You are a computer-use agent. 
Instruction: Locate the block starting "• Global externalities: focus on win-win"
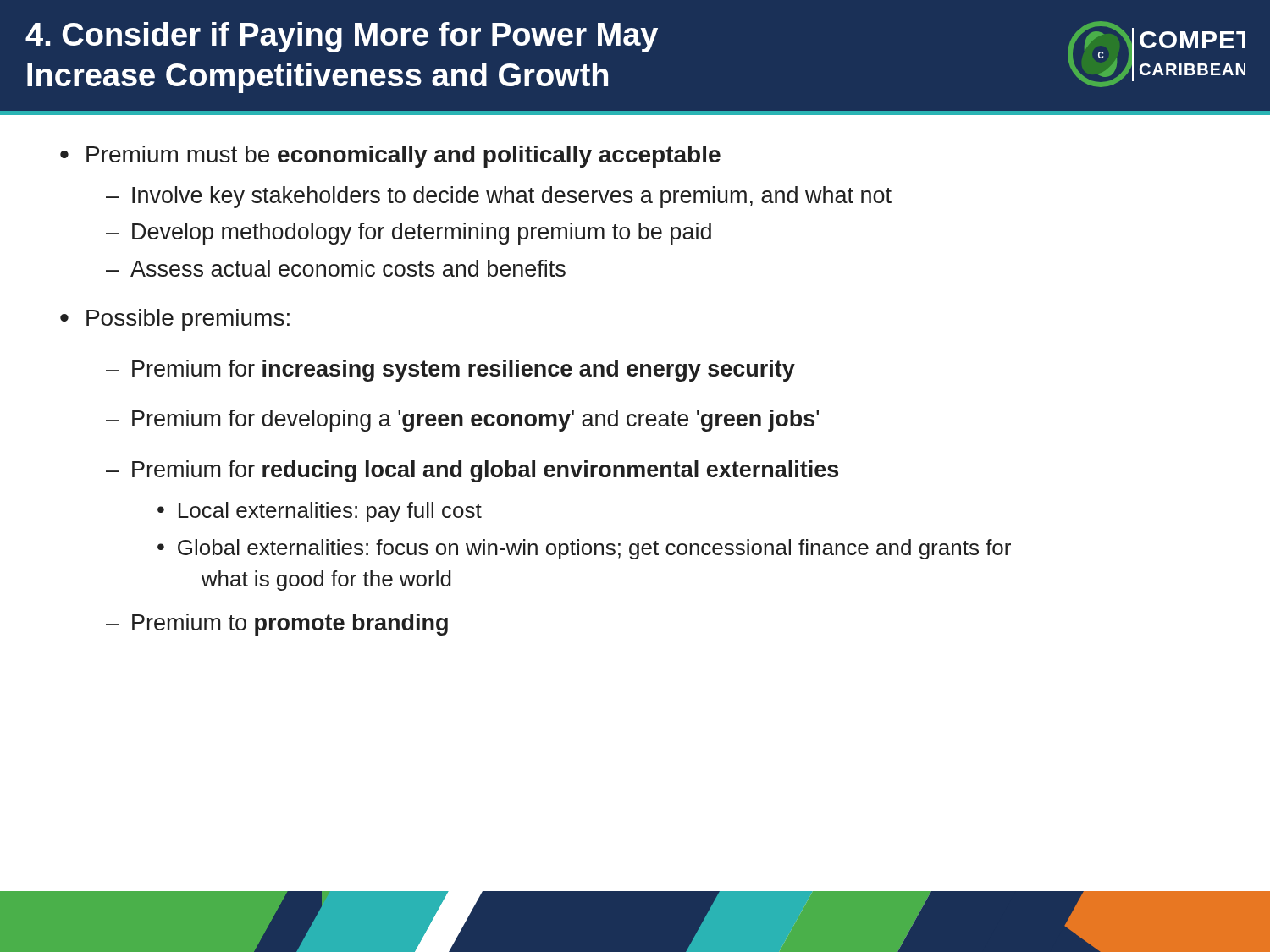click(584, 563)
